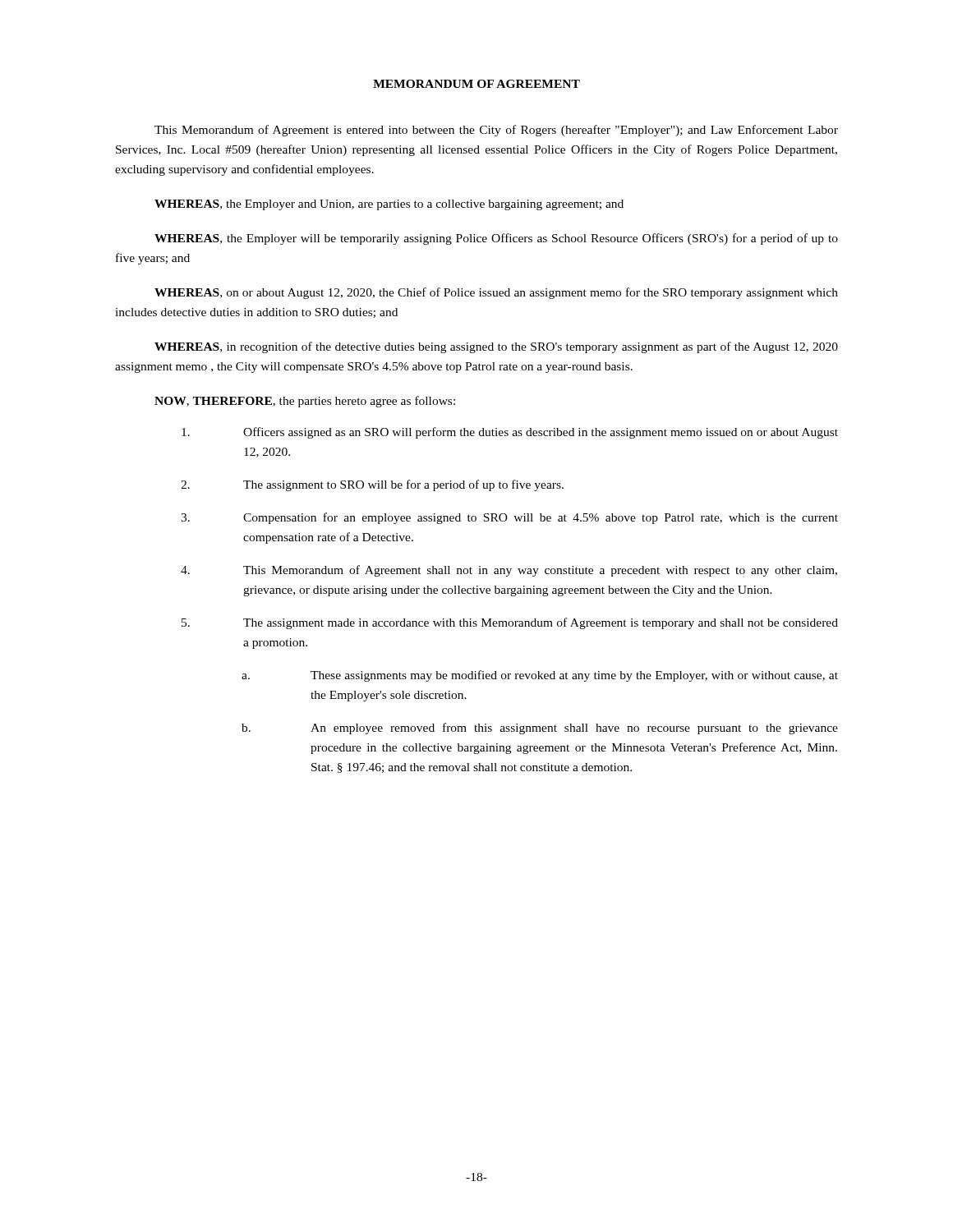
Task: Click the passage that begins "WHEREAS, on or"
Action: (476, 302)
